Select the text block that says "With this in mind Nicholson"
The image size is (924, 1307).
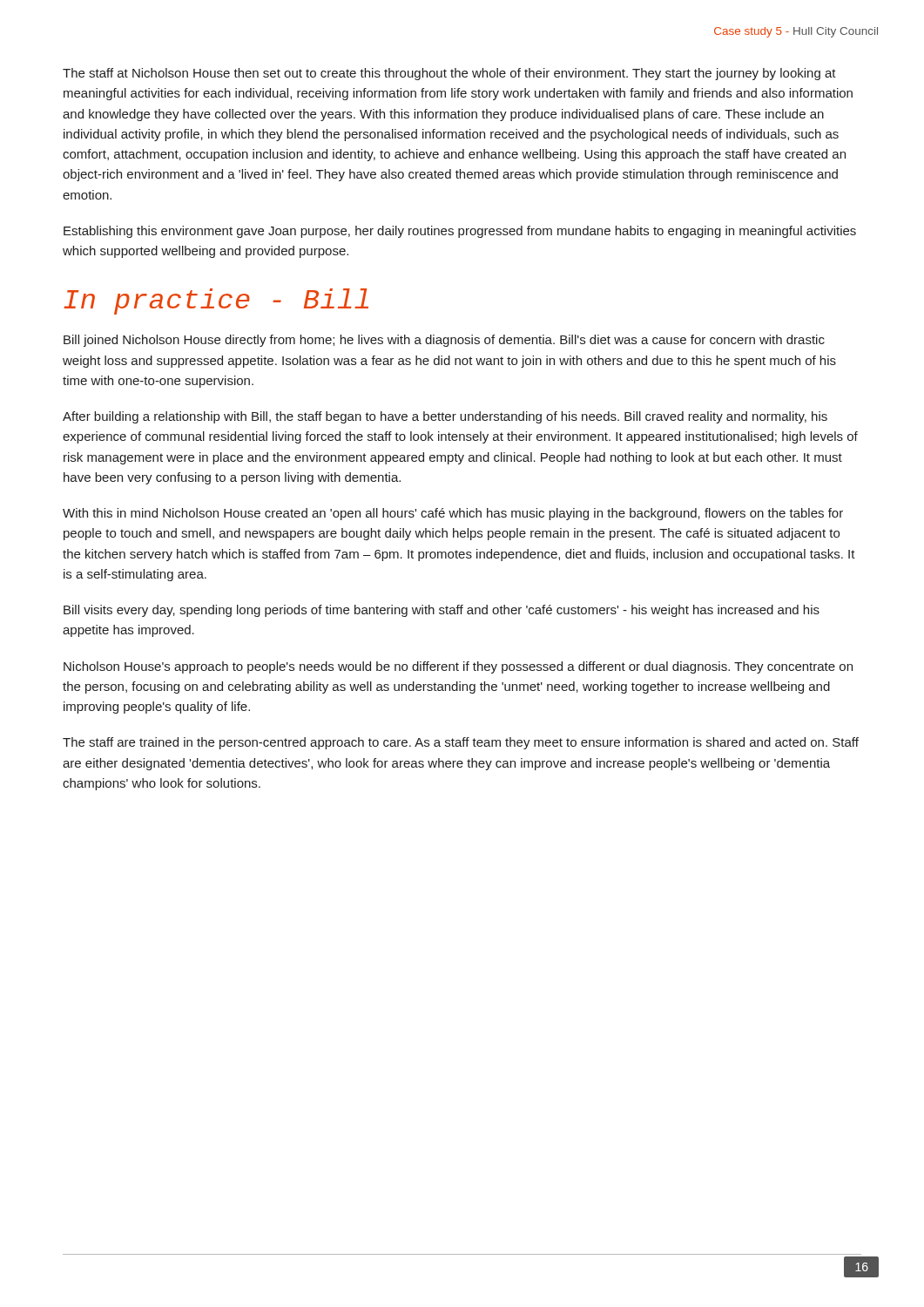click(x=459, y=543)
